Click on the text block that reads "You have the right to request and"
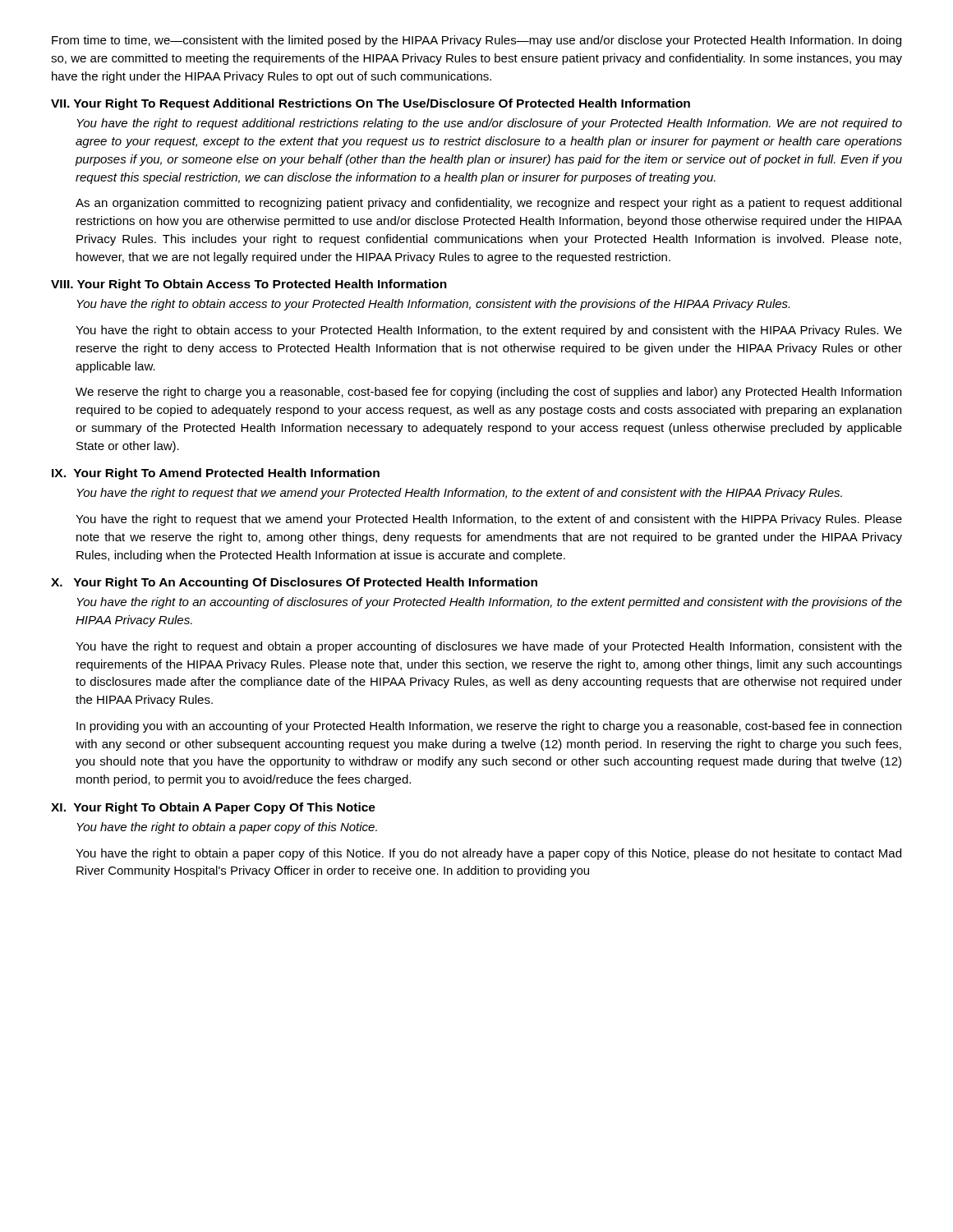The image size is (953, 1232). coord(489,673)
